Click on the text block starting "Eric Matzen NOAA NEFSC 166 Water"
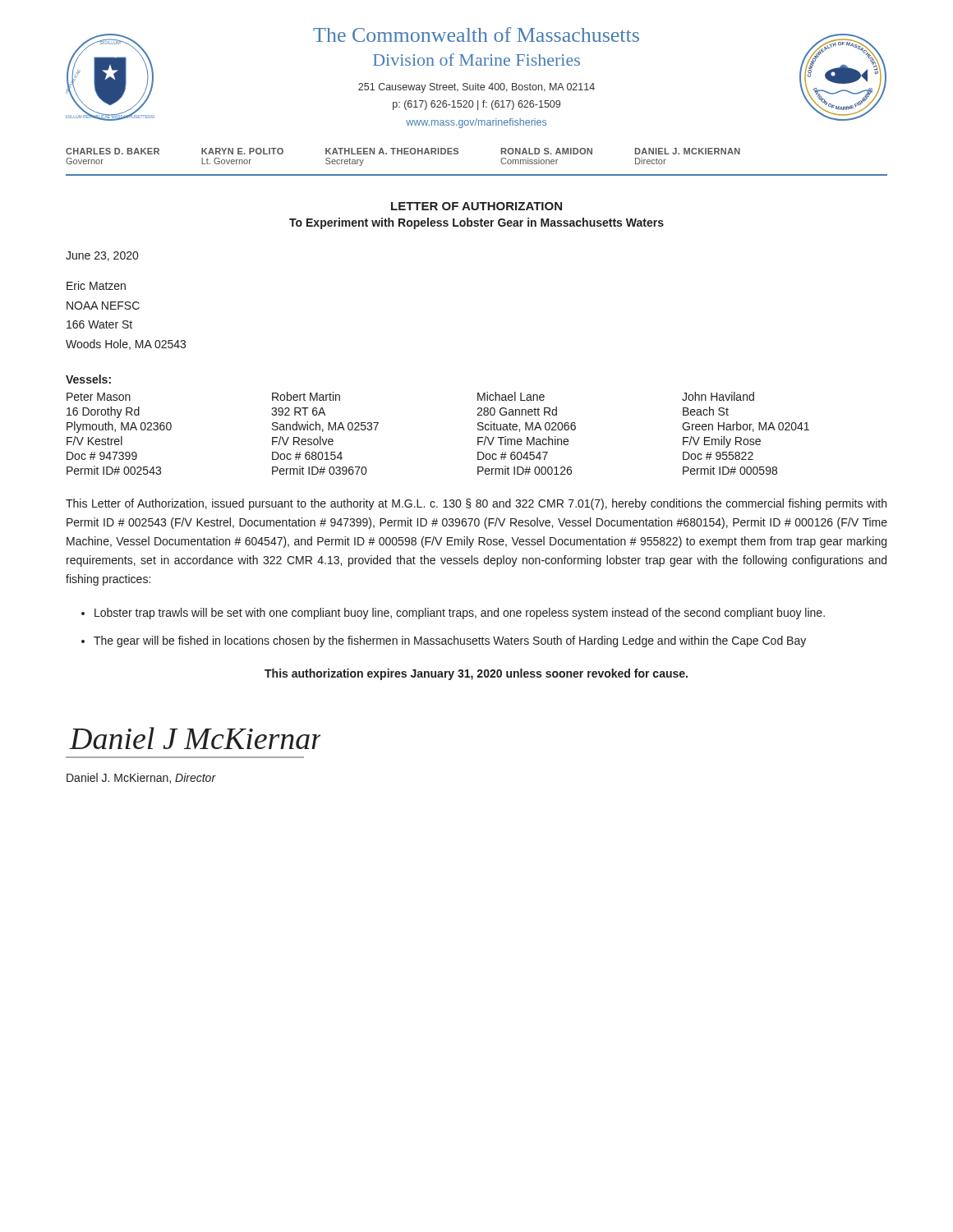Viewport: 953px width, 1232px height. click(126, 315)
